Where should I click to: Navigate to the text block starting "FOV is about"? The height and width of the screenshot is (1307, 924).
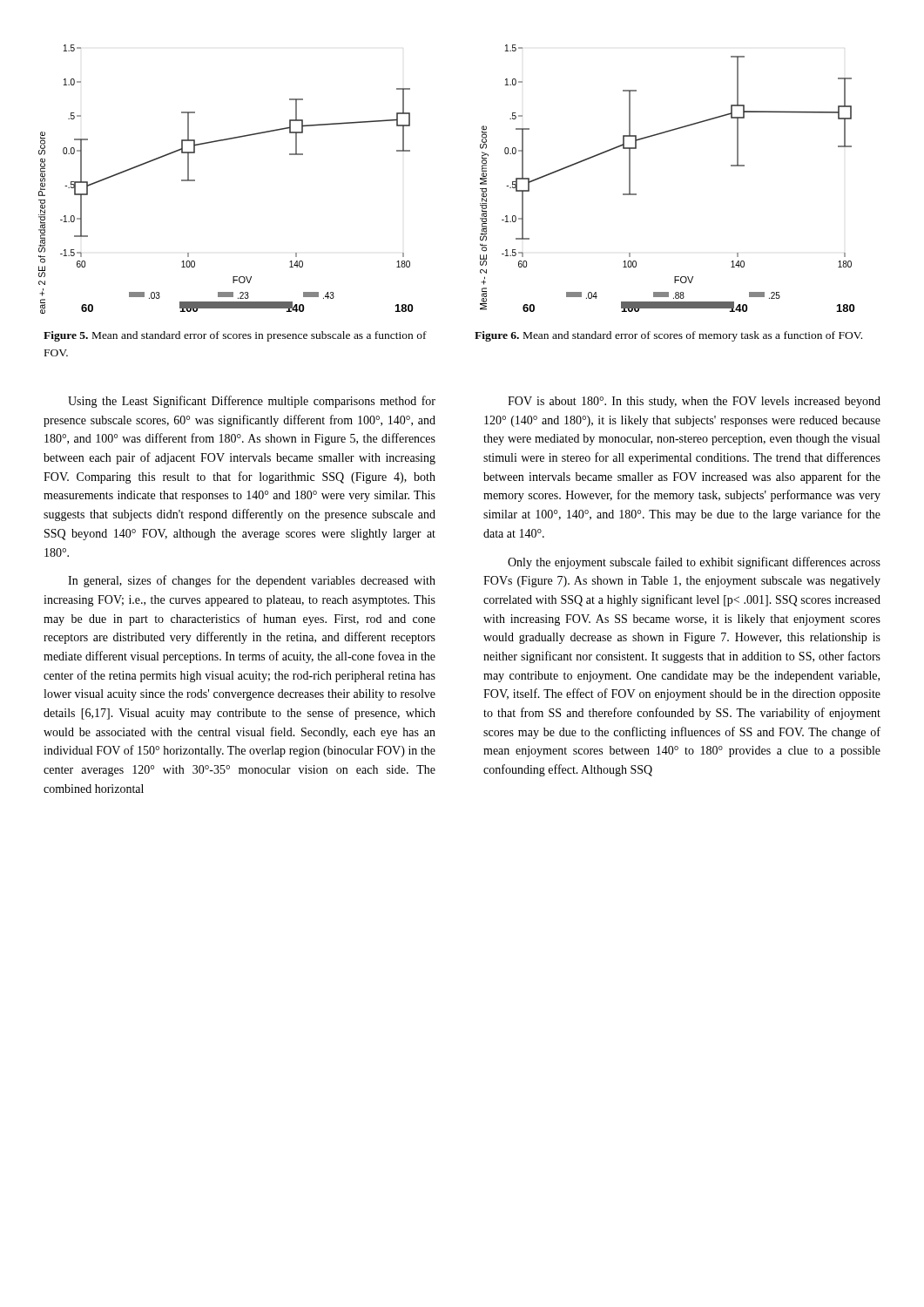(x=682, y=586)
